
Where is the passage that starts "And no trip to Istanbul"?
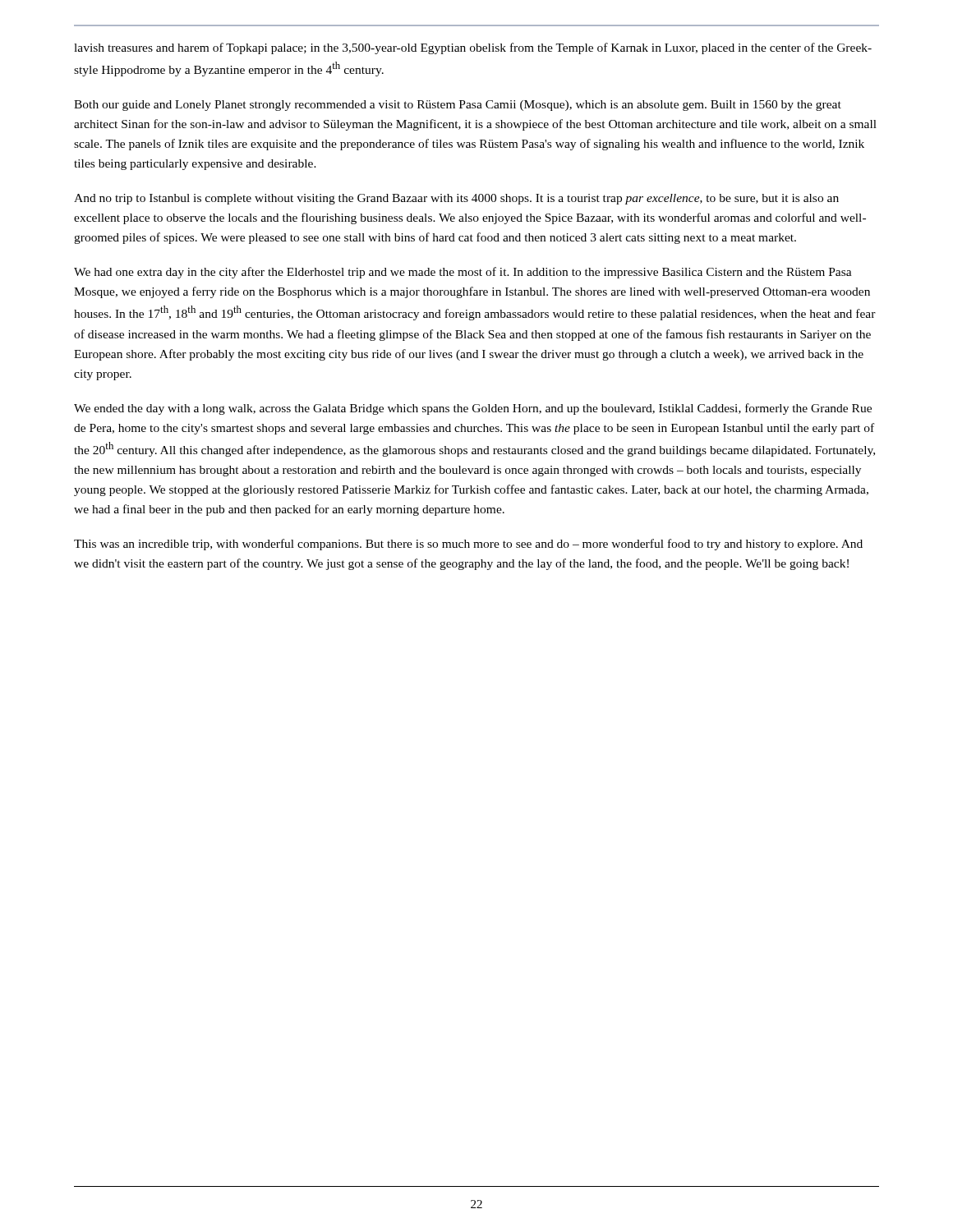pyautogui.click(x=470, y=217)
